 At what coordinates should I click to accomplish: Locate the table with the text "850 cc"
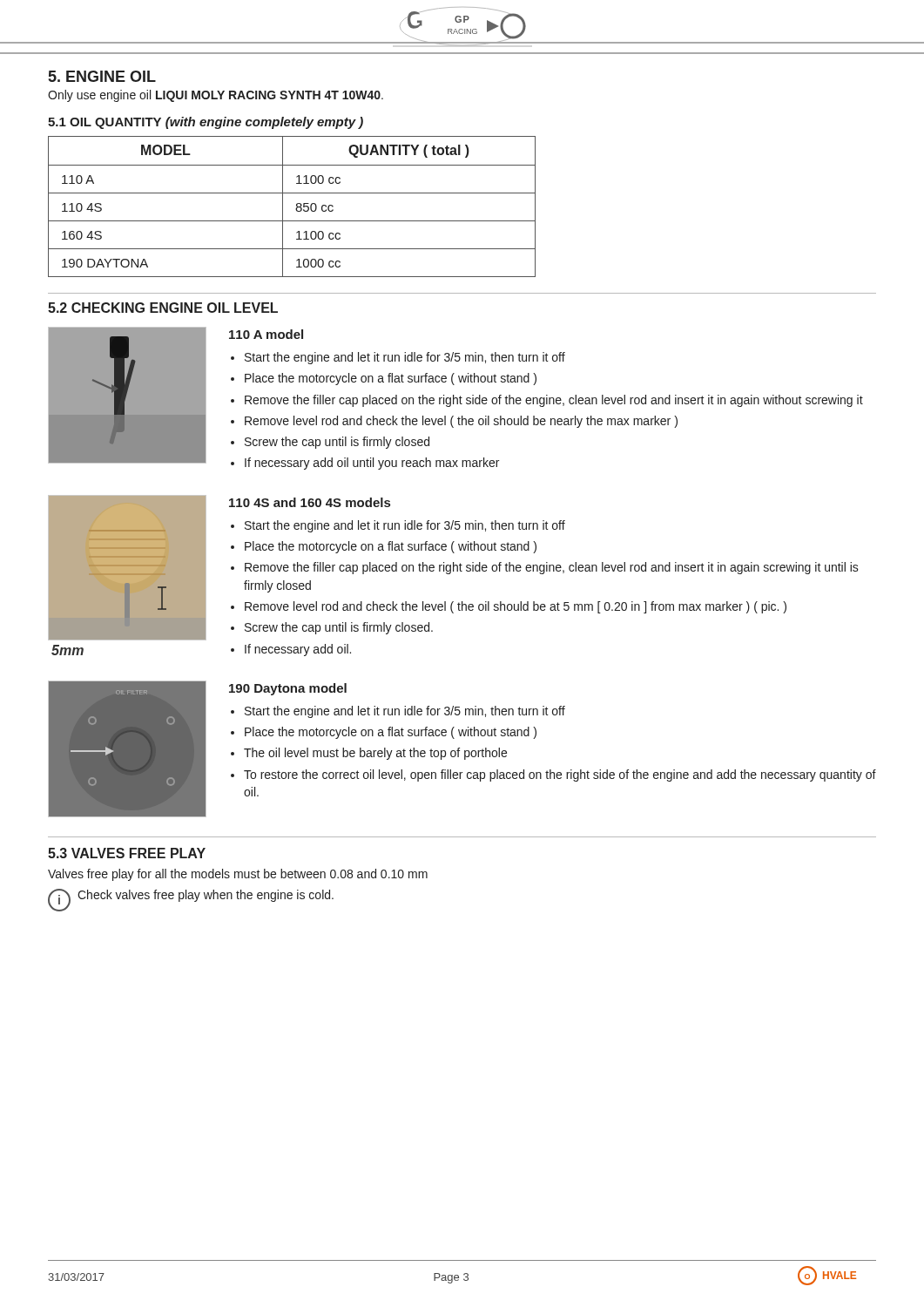(462, 207)
